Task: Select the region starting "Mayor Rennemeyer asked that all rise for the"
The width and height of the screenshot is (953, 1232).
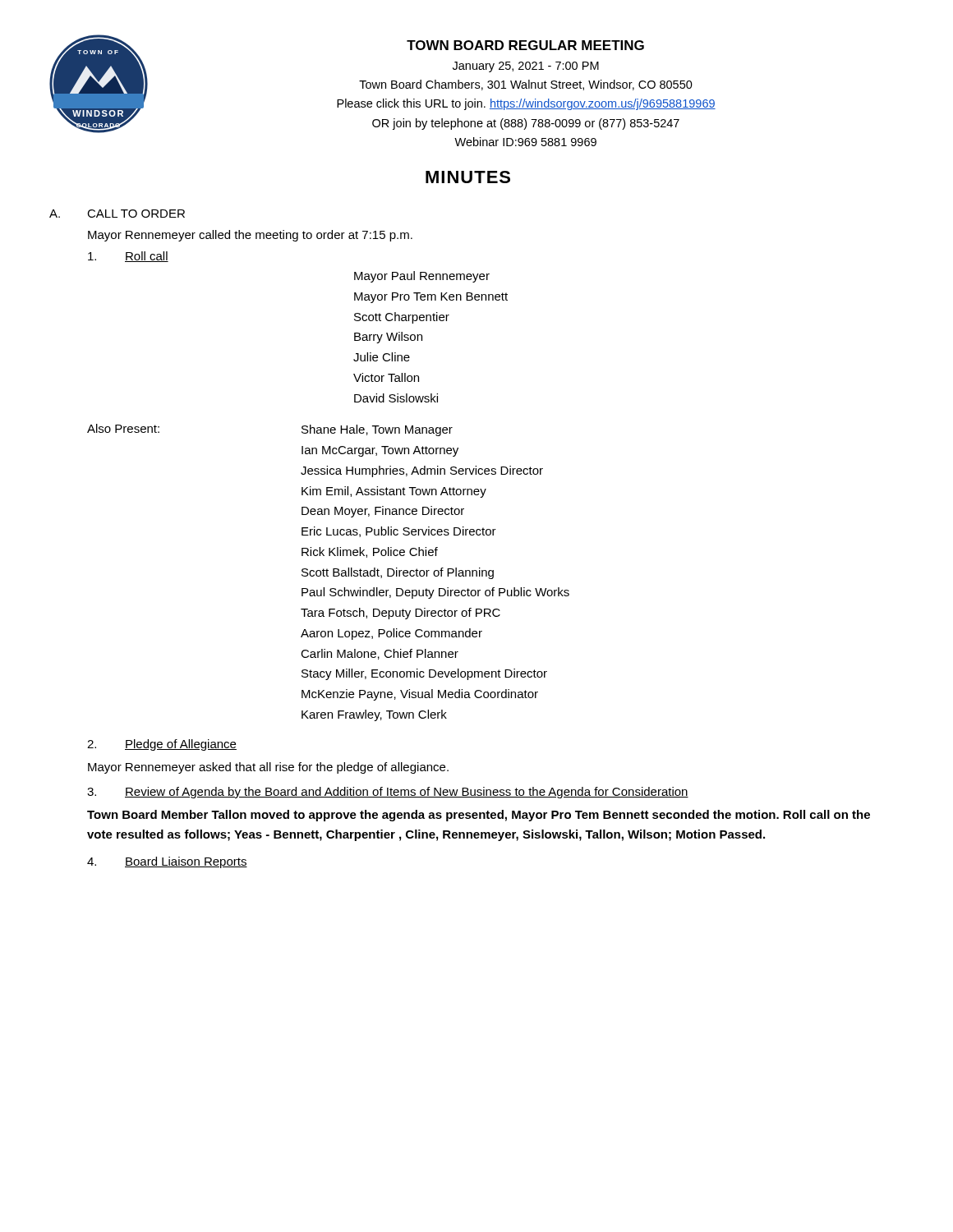Action: pyautogui.click(x=268, y=766)
